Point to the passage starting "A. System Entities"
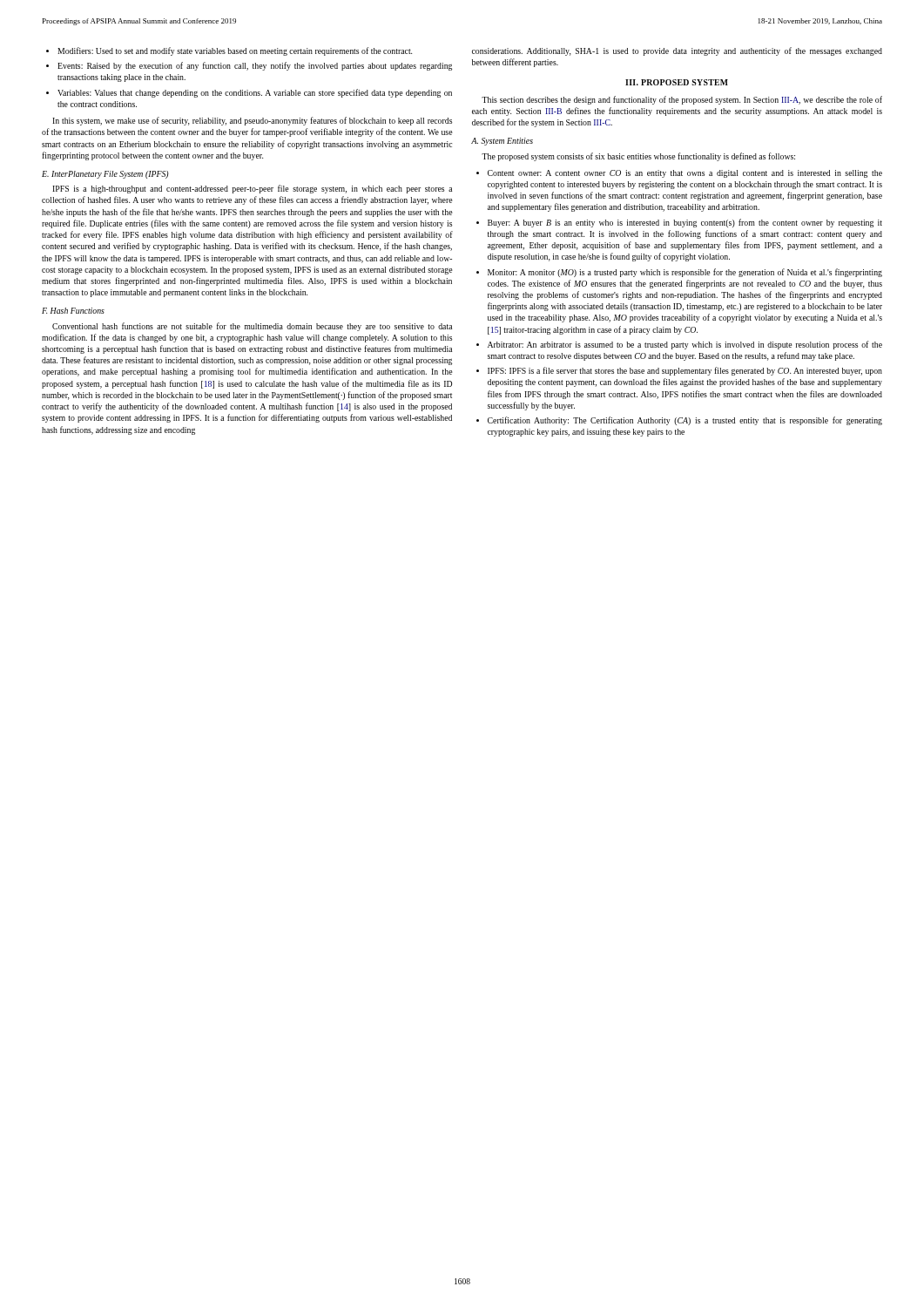The height and width of the screenshot is (1307, 924). pyautogui.click(x=677, y=141)
